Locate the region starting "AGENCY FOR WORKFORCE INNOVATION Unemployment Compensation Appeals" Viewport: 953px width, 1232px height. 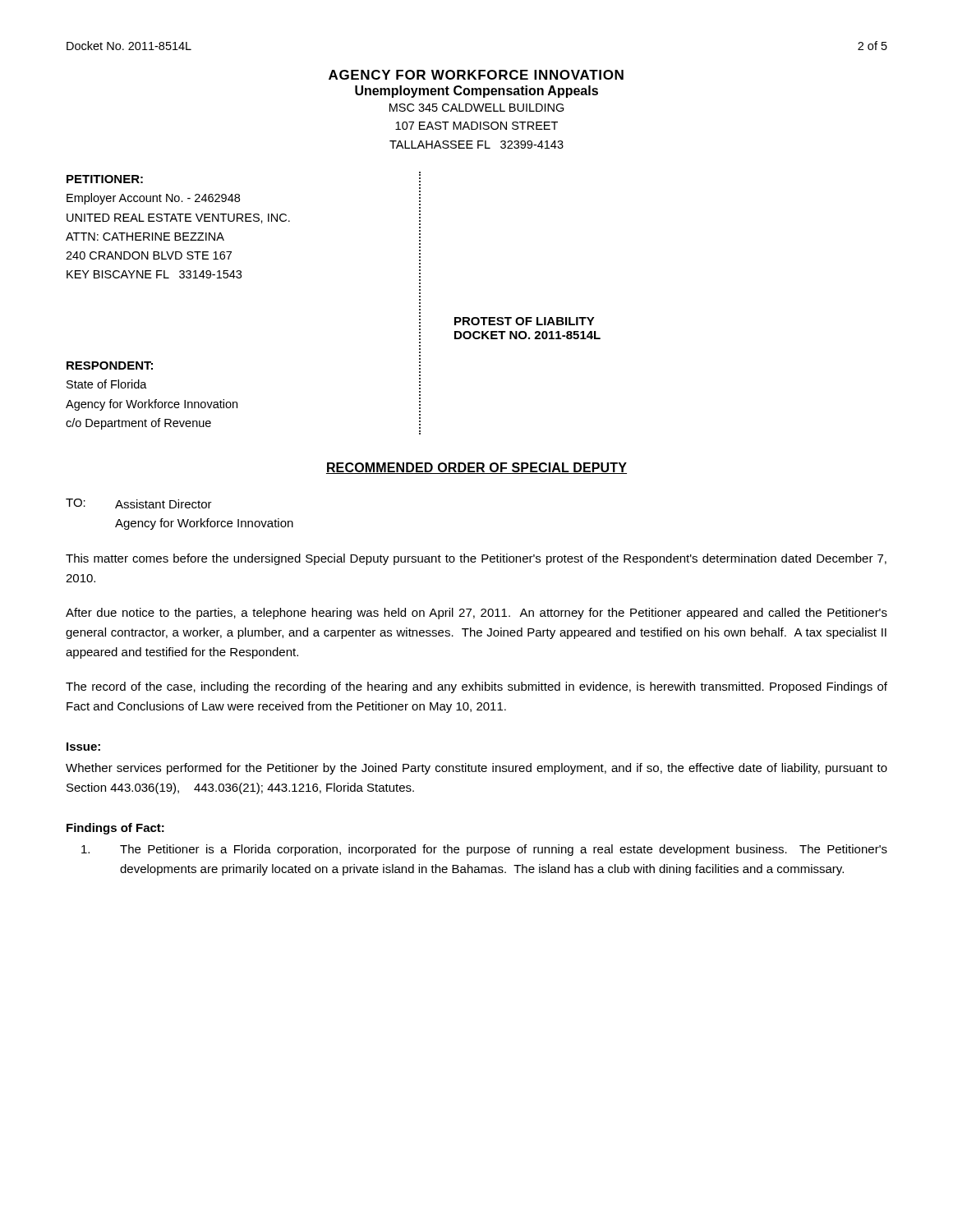click(476, 111)
